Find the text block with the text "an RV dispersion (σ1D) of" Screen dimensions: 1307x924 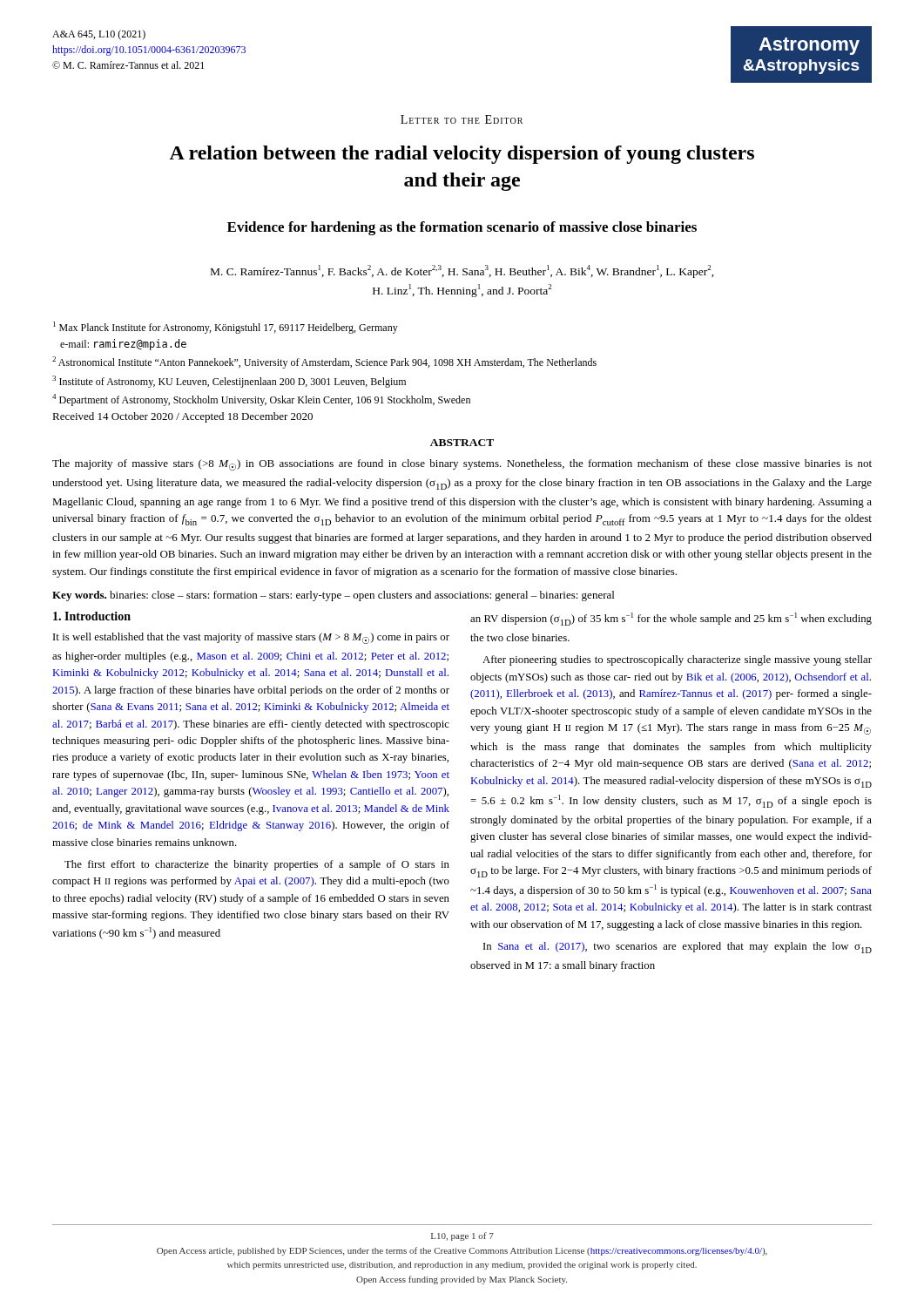(x=671, y=792)
